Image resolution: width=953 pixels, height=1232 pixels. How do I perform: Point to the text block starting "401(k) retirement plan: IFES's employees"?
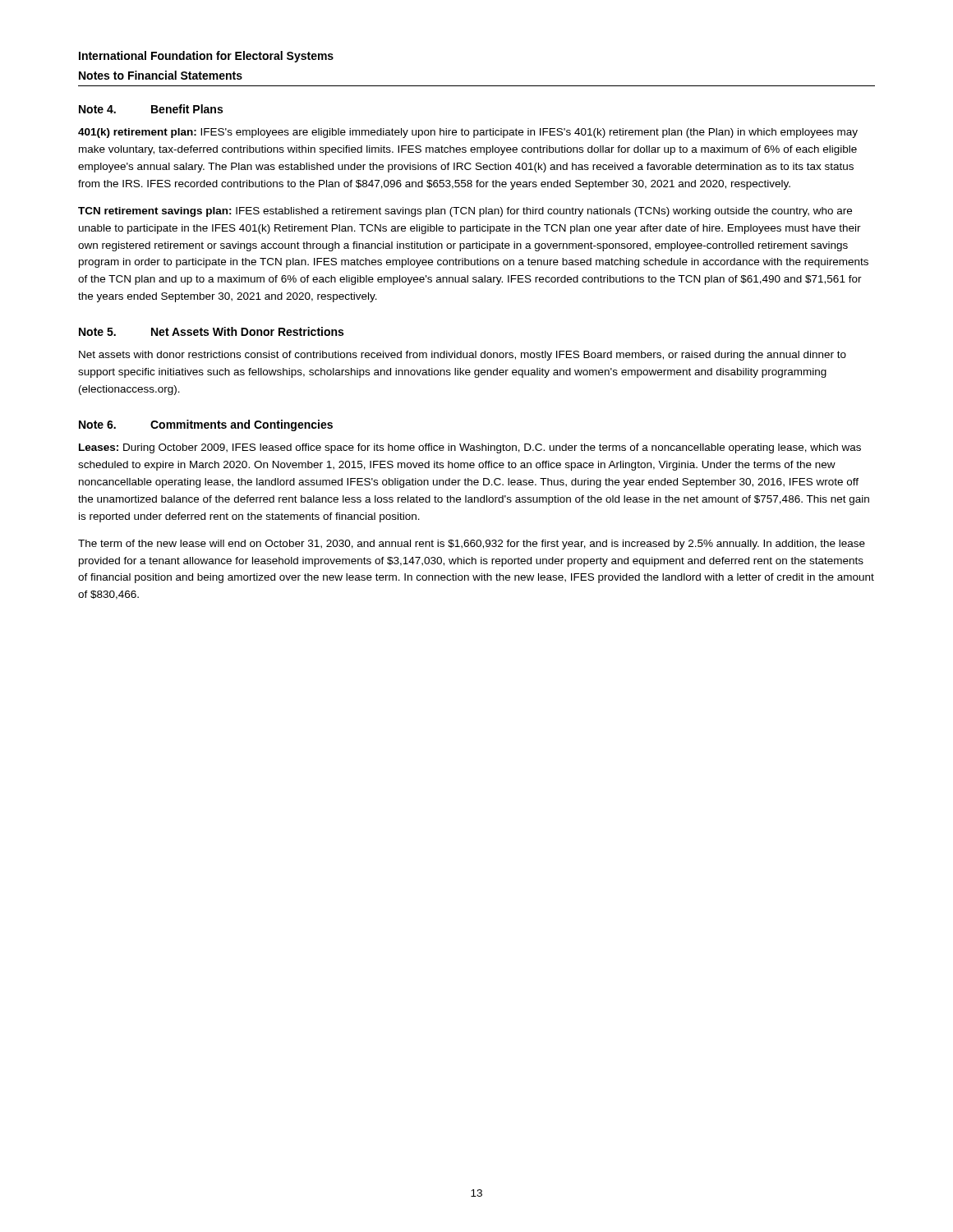[468, 158]
